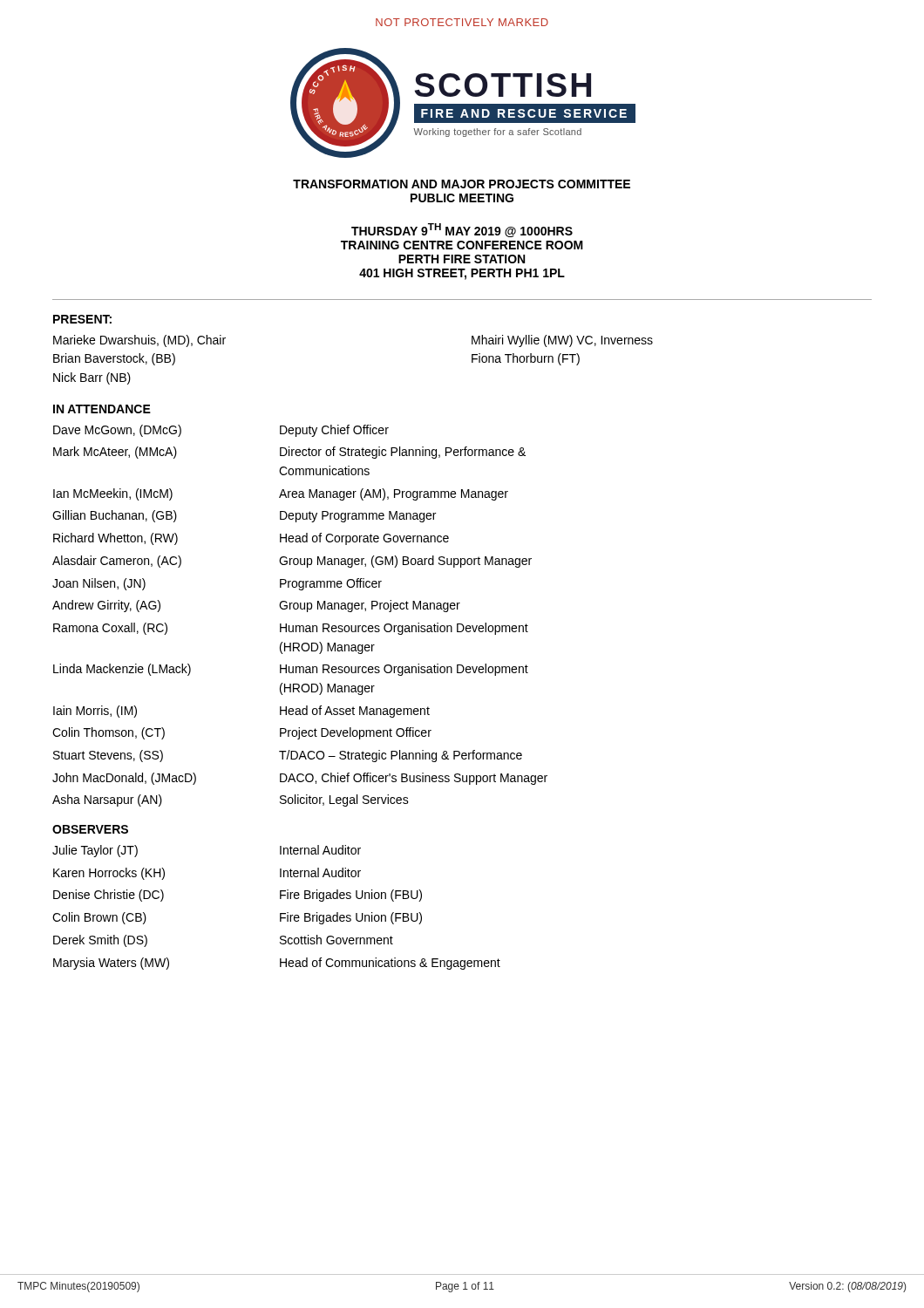Image resolution: width=924 pixels, height=1308 pixels.
Task: Where does it say "Head of Communications & Engagement"?
Action: coord(390,962)
